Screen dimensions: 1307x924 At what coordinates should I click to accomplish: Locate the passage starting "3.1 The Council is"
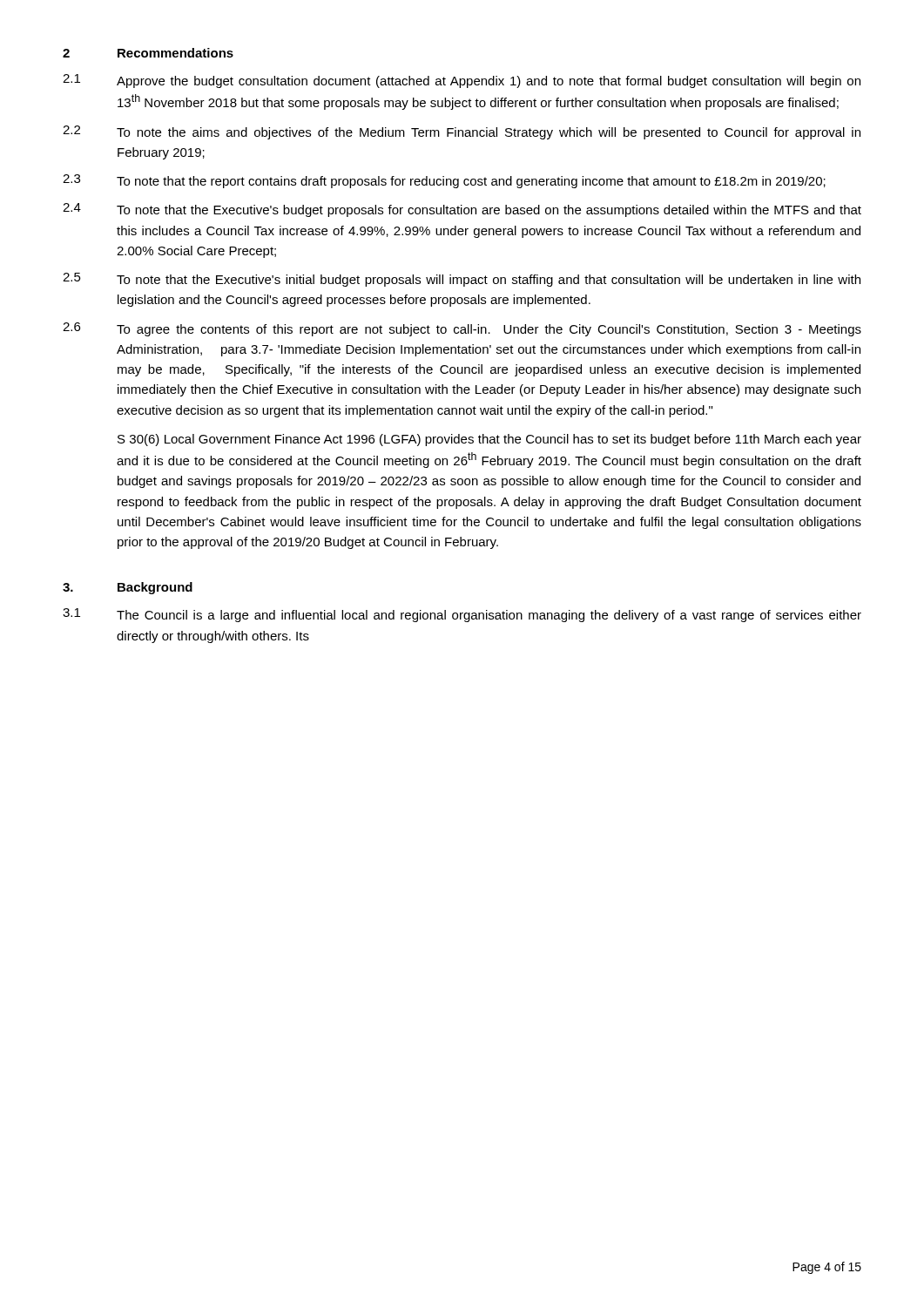coord(462,625)
